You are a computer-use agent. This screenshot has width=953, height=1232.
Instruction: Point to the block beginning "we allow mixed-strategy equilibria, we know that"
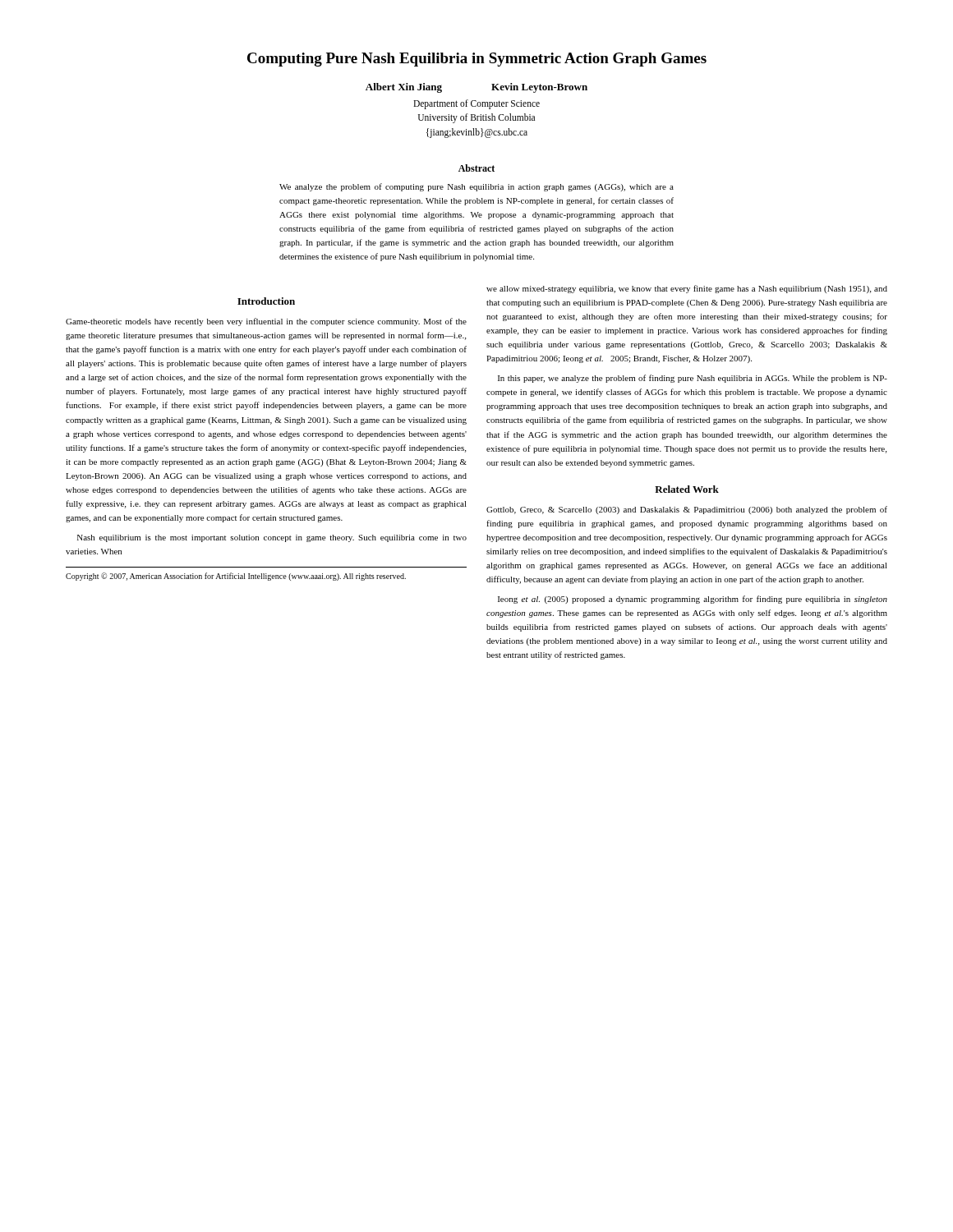click(x=687, y=376)
